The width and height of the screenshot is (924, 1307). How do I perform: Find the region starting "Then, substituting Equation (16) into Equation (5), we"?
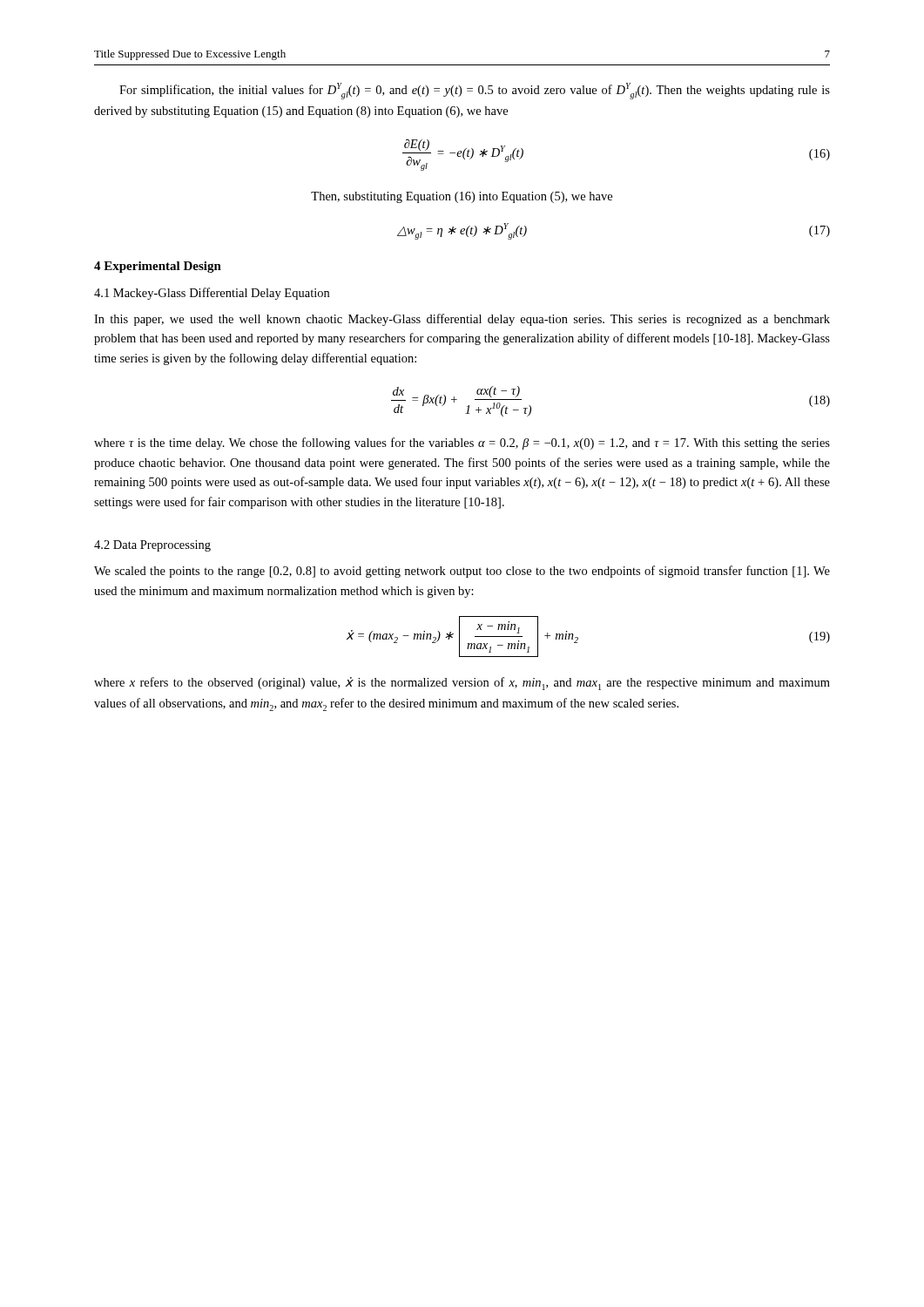point(462,196)
